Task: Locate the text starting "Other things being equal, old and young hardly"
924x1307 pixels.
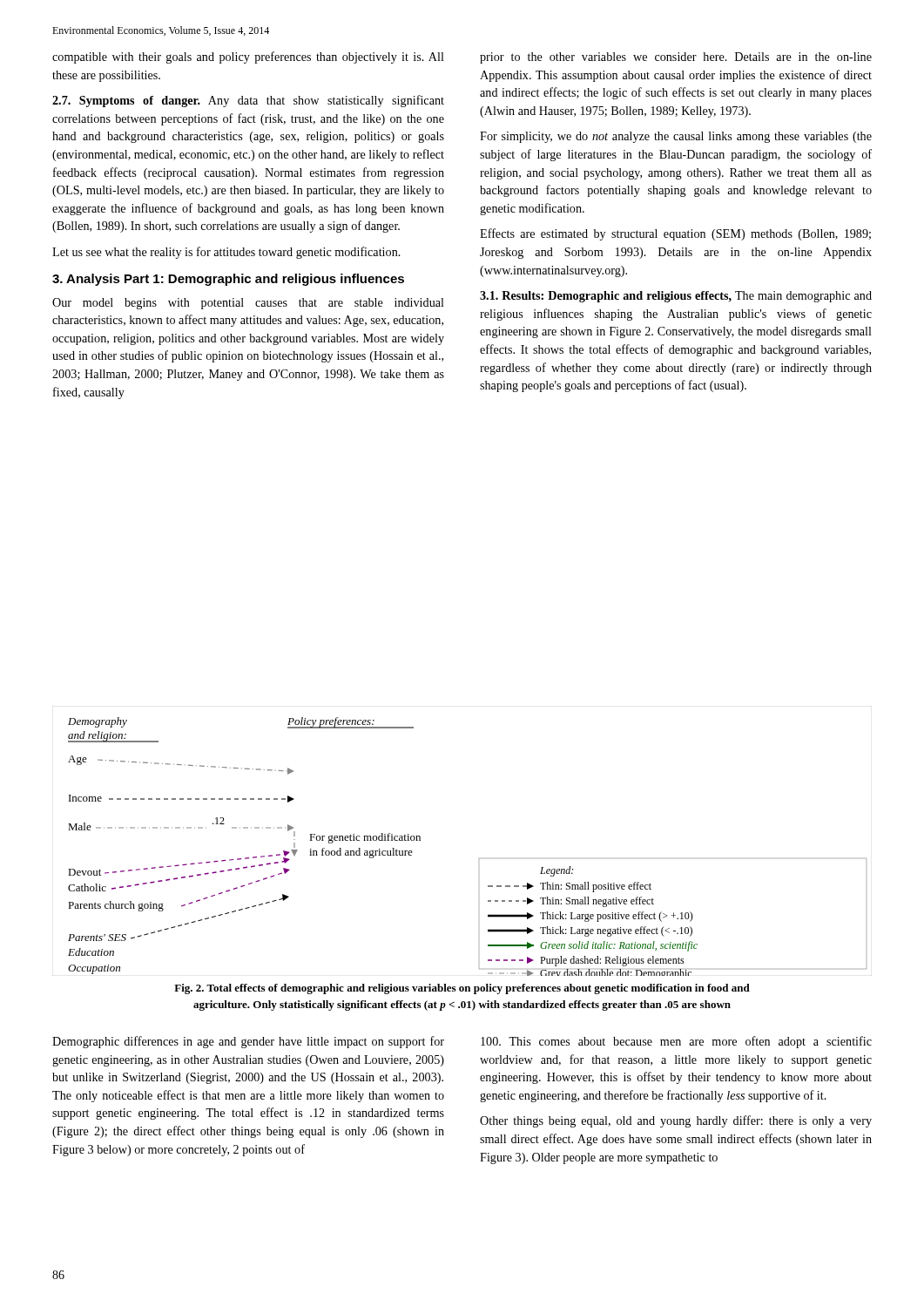Action: pos(676,1139)
